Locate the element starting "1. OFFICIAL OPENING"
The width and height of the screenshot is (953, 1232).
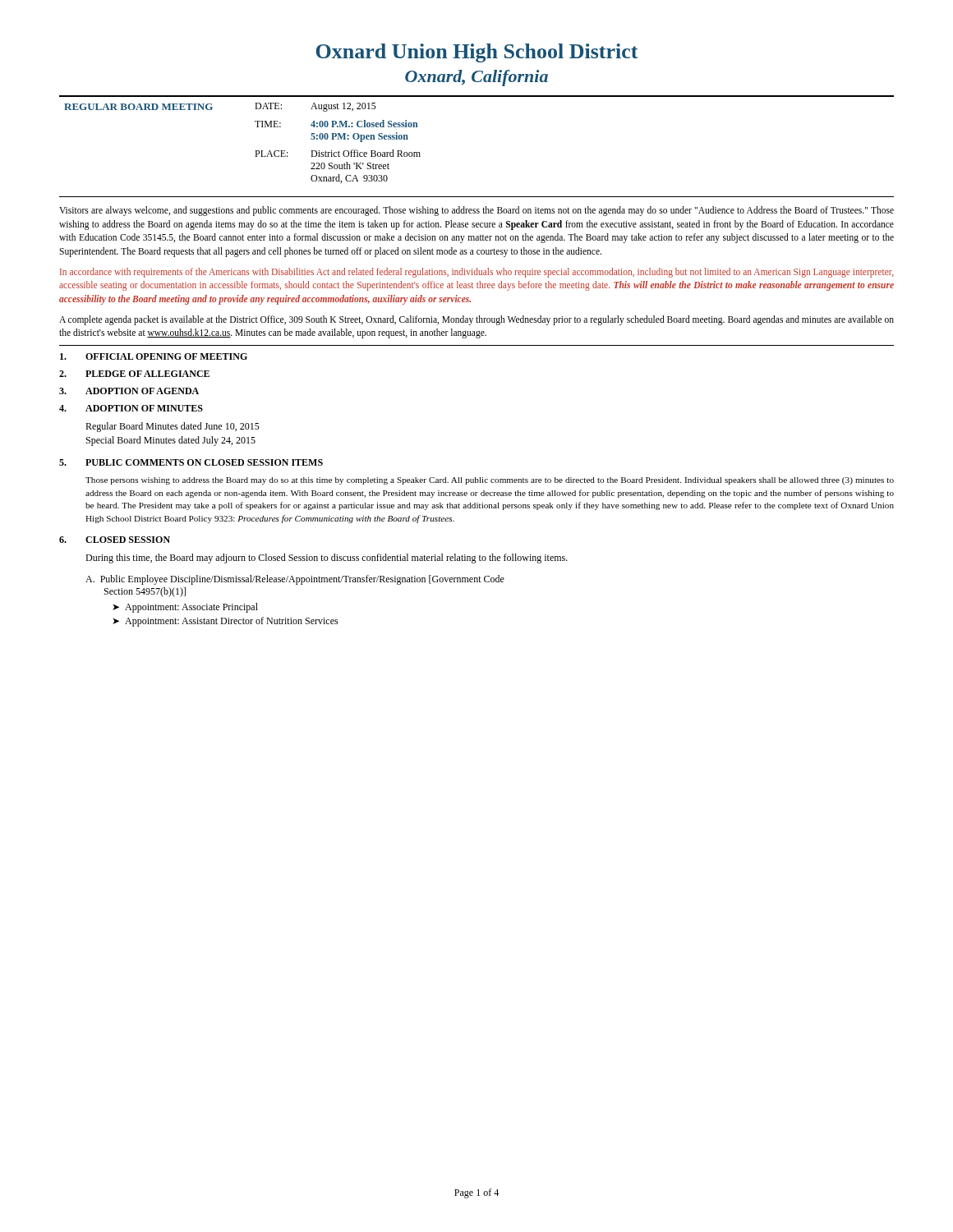(154, 356)
